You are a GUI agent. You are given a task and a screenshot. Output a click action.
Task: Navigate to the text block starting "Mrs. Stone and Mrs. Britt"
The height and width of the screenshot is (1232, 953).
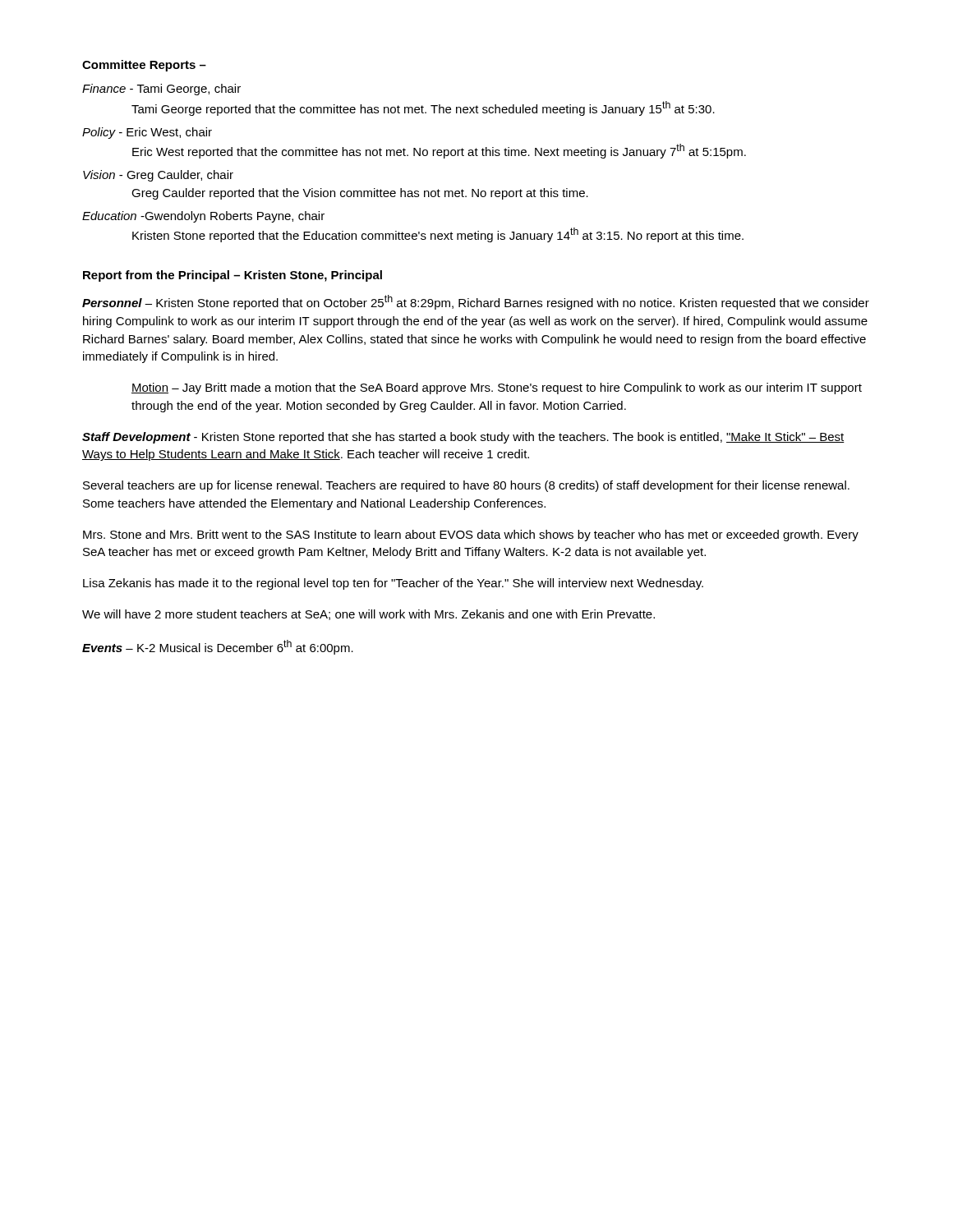click(x=470, y=543)
